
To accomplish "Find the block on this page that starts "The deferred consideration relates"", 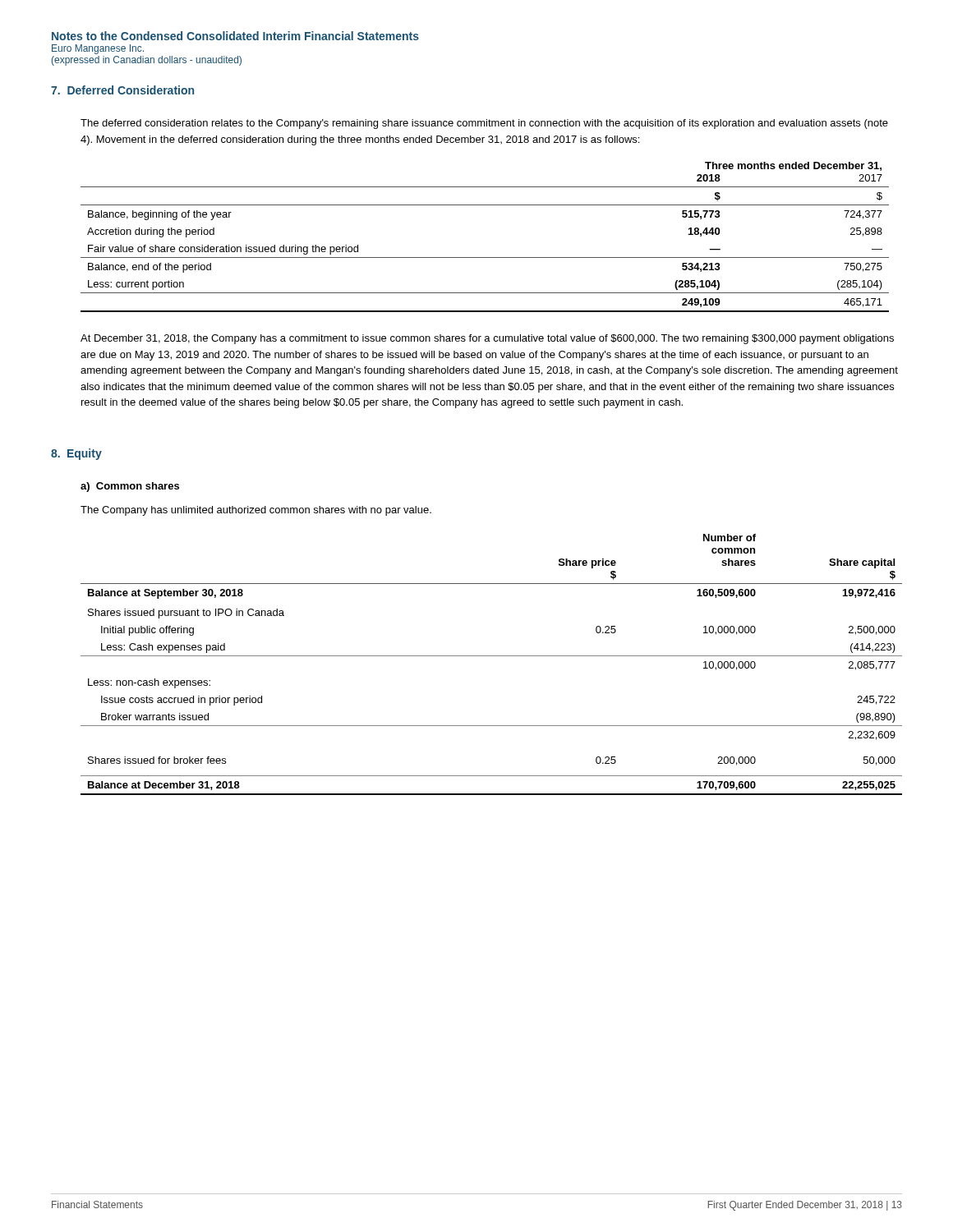I will [x=484, y=131].
